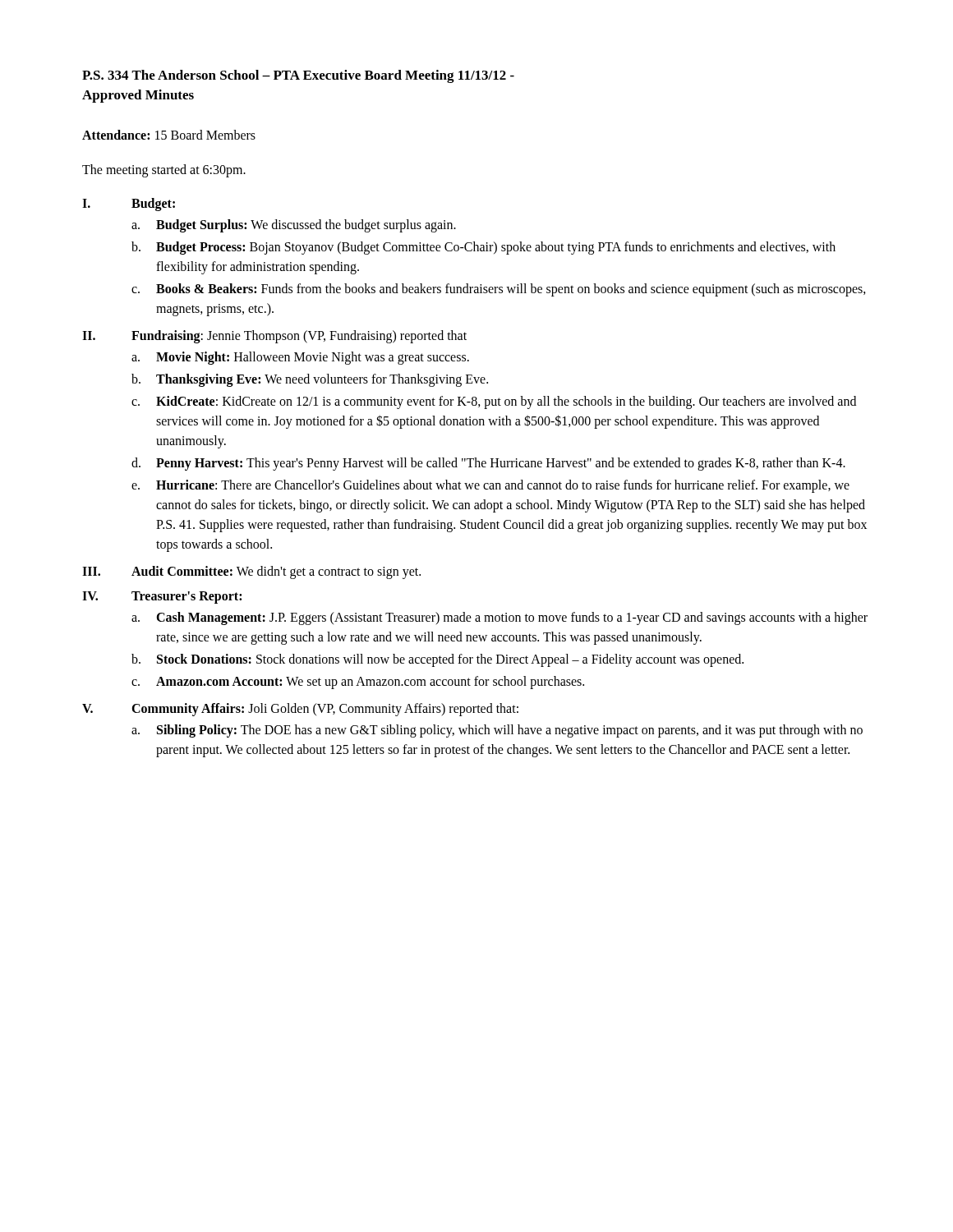
Task: Point to the title beginning "P.S. 334 The Anderson School"
Action: pos(298,85)
